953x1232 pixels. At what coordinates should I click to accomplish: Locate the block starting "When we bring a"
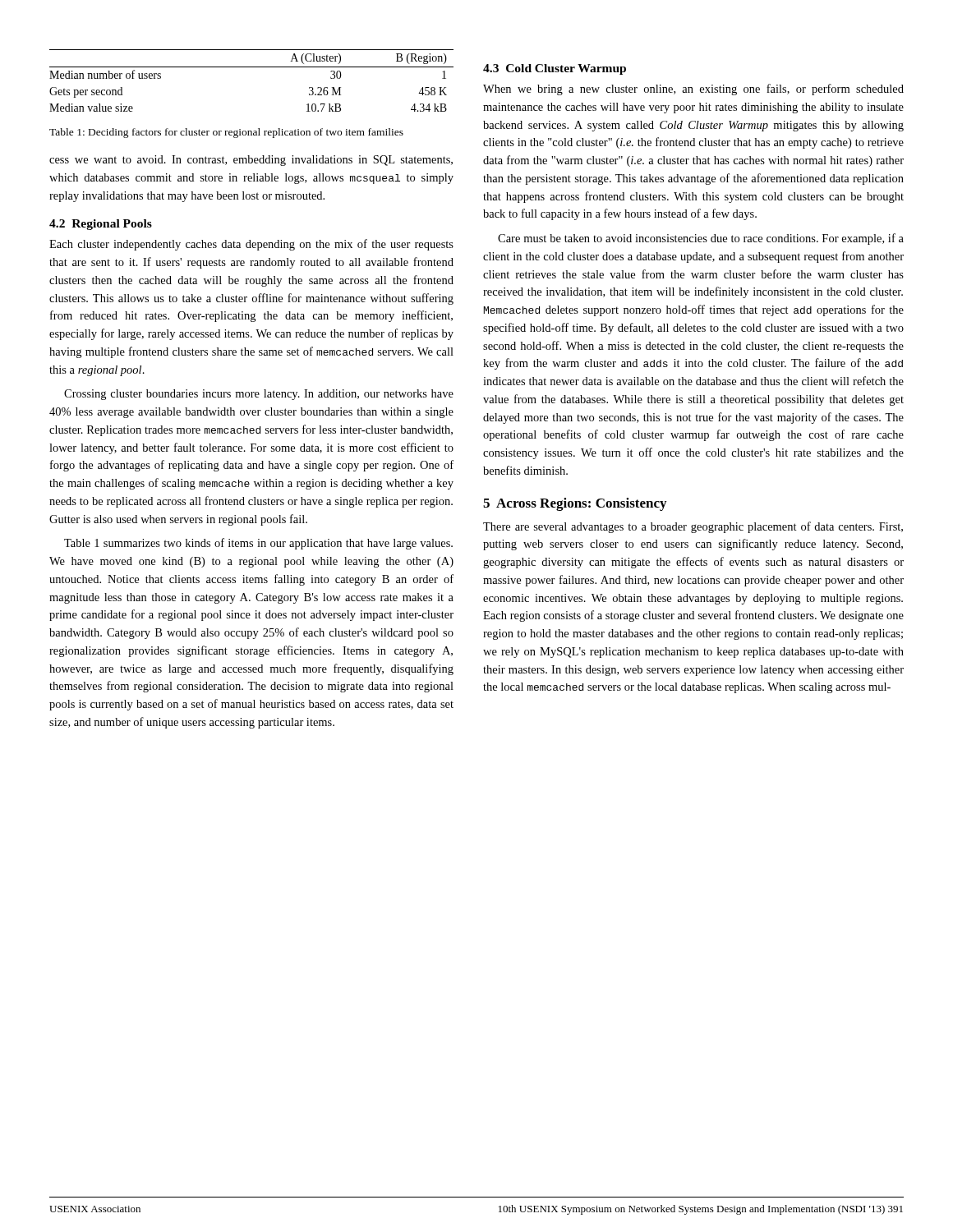click(693, 151)
